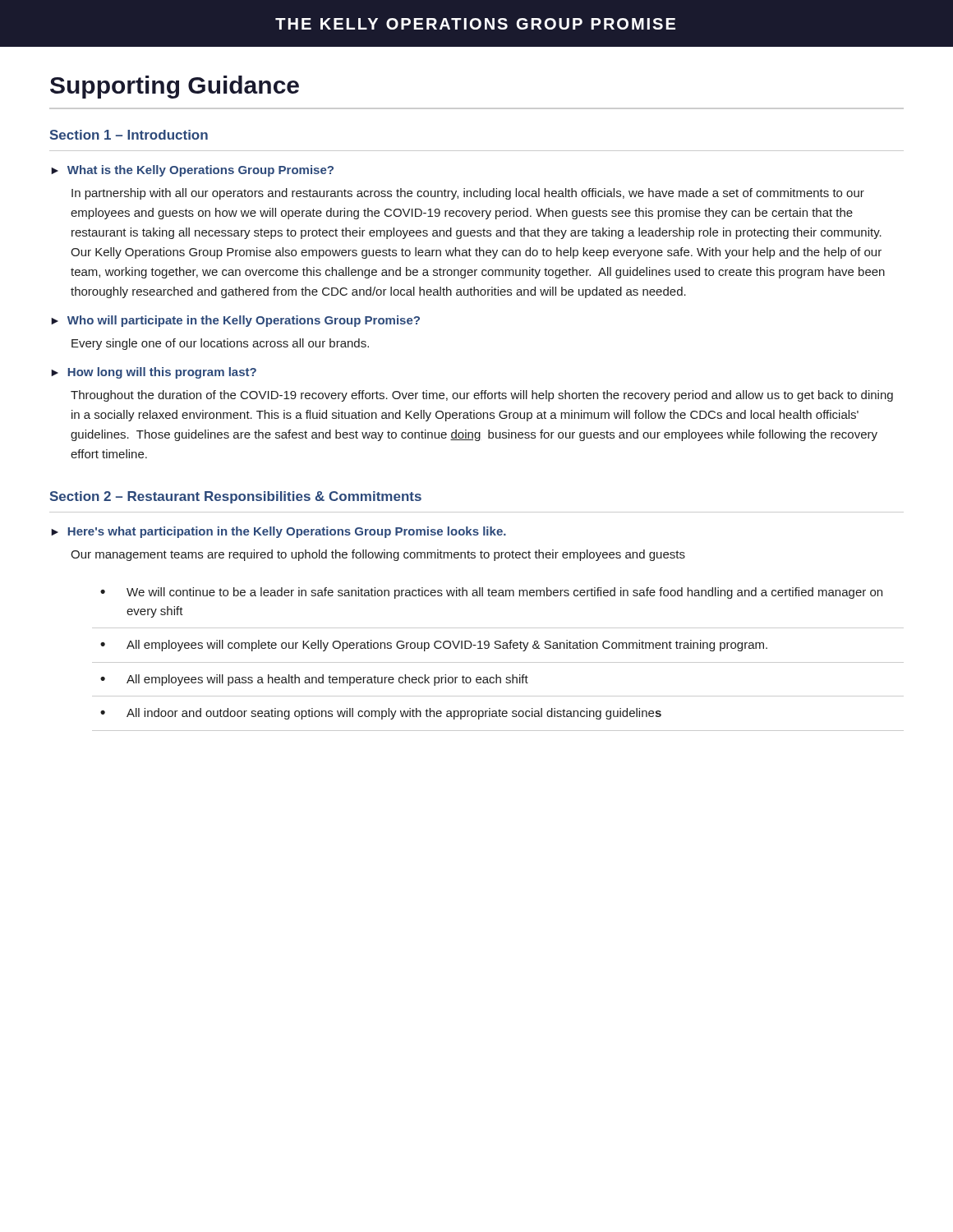Viewport: 953px width, 1232px height.
Task: Point to the passage starting "► Who will participate in the Kelly"
Action: pos(235,320)
